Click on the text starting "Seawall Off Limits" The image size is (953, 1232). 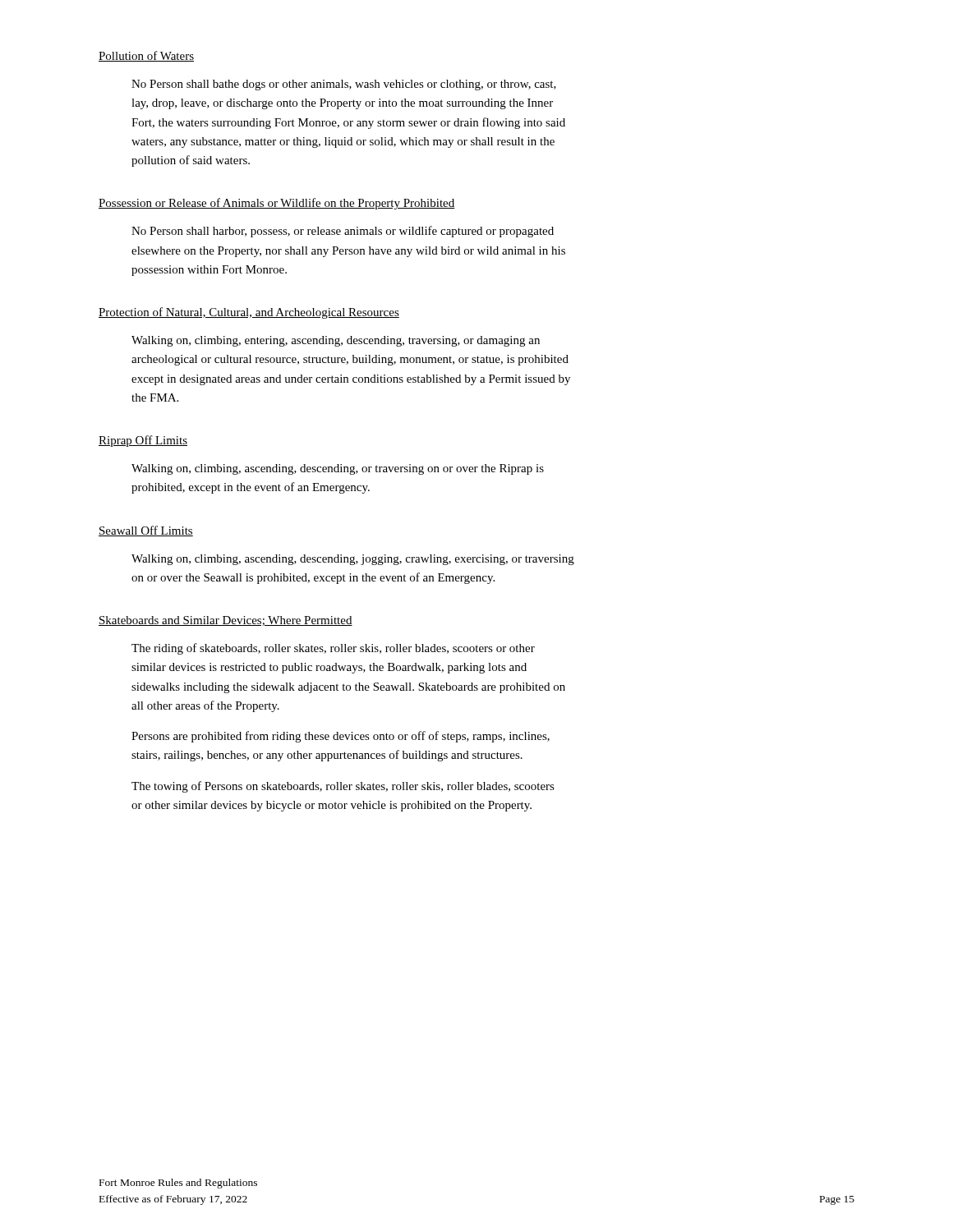tap(146, 530)
